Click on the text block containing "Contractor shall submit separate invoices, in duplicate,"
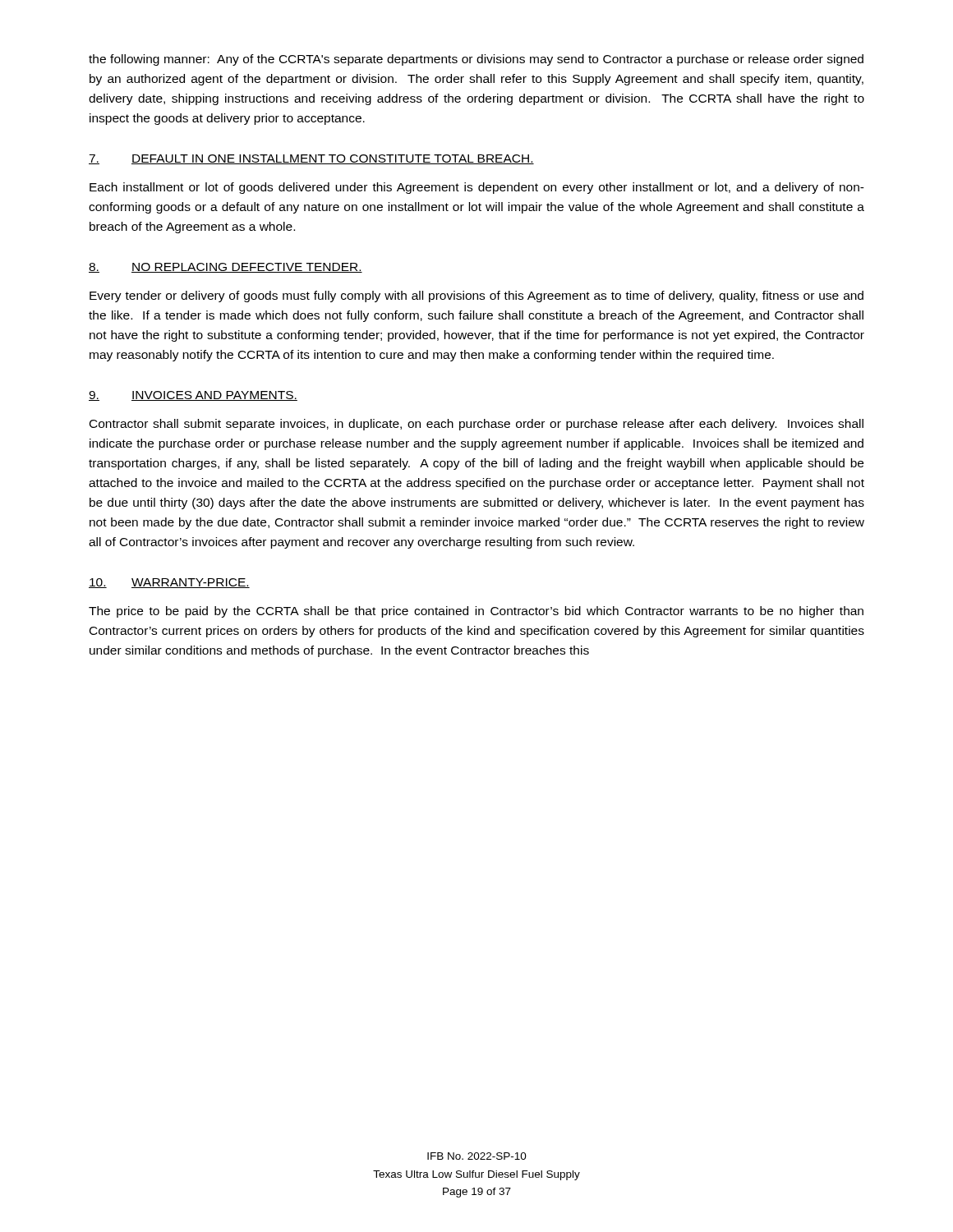The width and height of the screenshot is (953, 1232). [x=476, y=483]
